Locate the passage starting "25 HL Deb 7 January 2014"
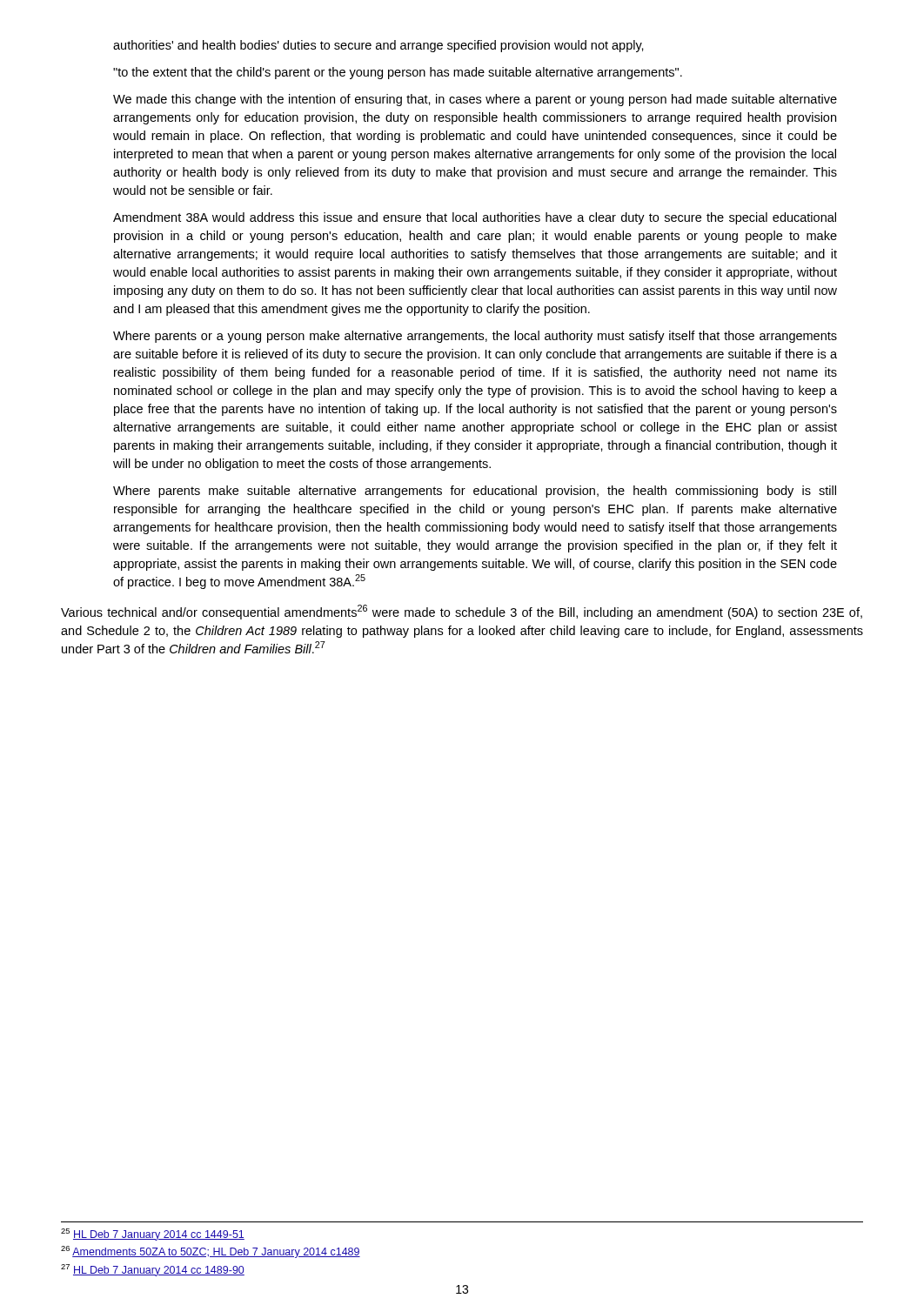Viewport: 924px width, 1305px height. [x=153, y=1234]
